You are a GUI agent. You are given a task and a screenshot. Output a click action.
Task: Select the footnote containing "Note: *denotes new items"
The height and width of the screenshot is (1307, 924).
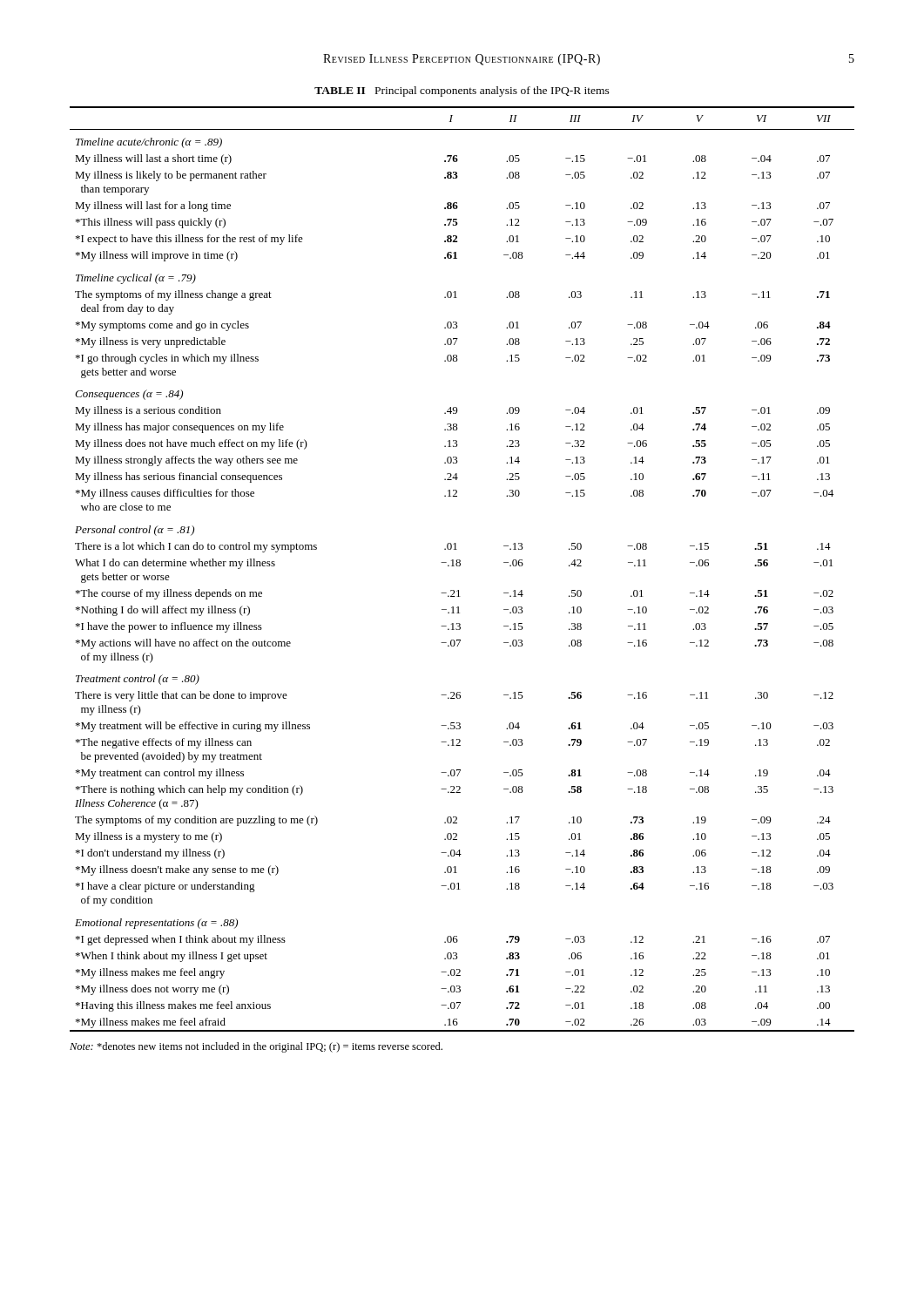(x=256, y=1046)
